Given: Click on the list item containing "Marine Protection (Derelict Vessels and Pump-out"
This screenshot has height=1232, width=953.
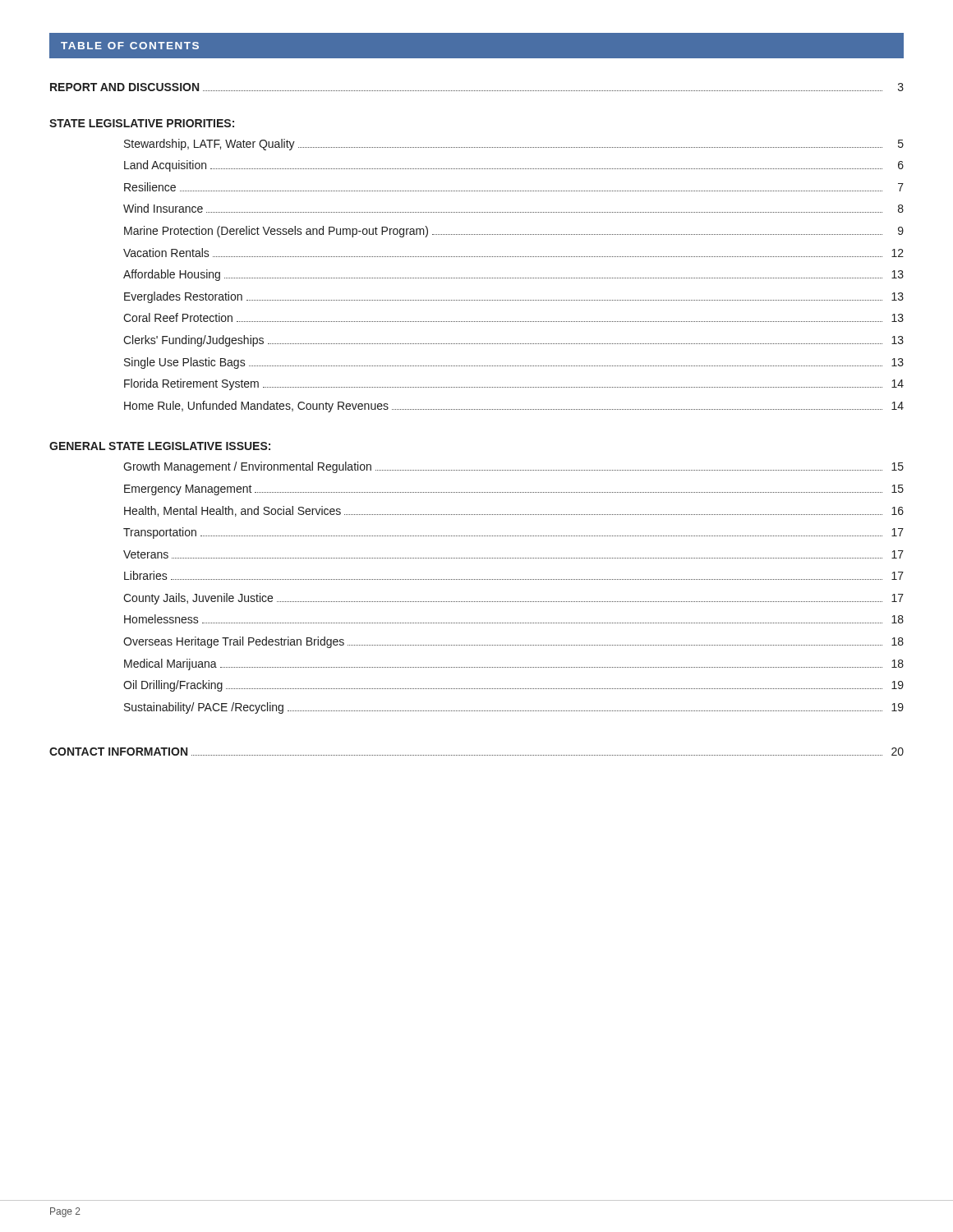Looking at the screenshot, I should (x=476, y=231).
